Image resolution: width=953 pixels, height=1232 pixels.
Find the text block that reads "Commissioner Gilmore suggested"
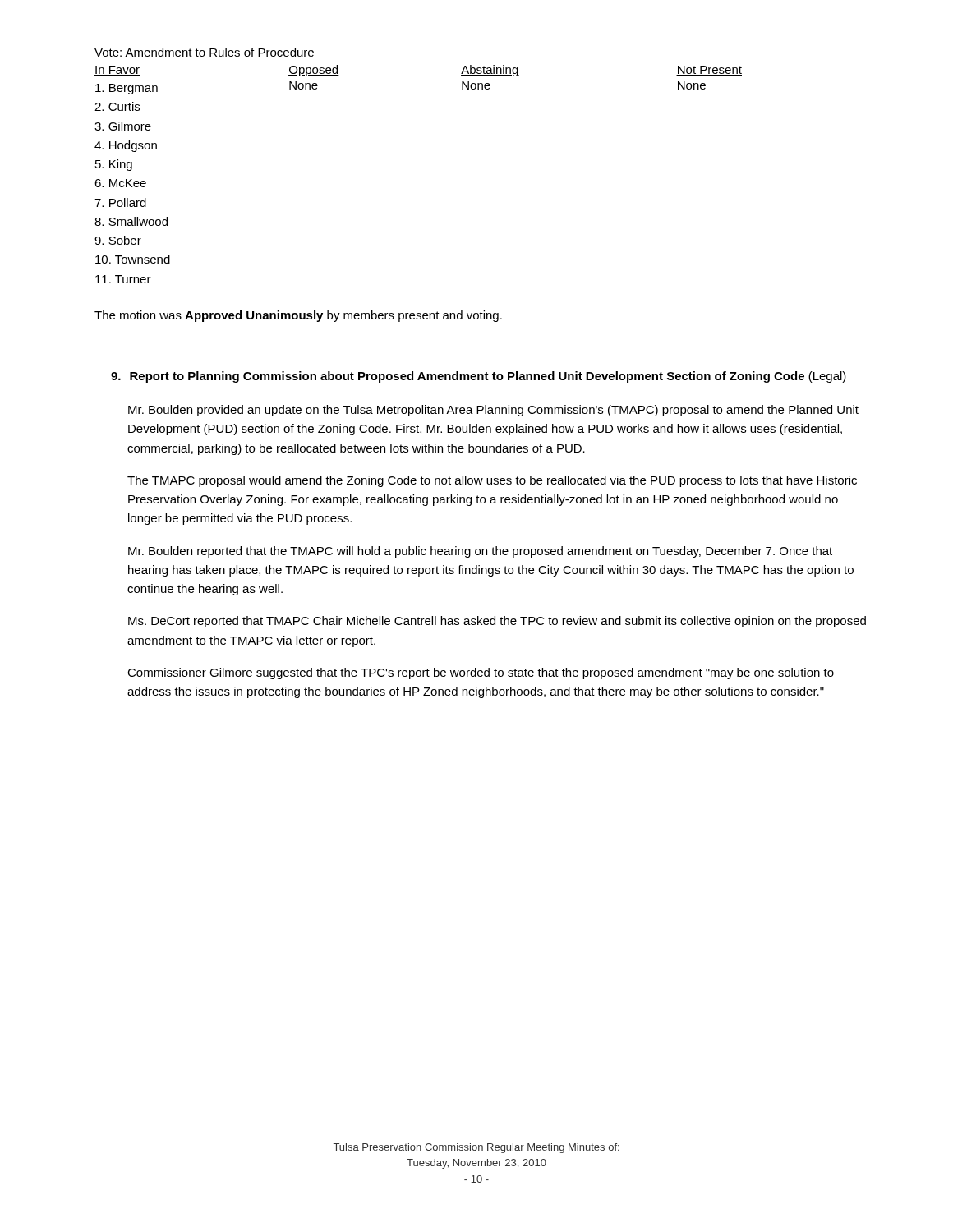[481, 682]
